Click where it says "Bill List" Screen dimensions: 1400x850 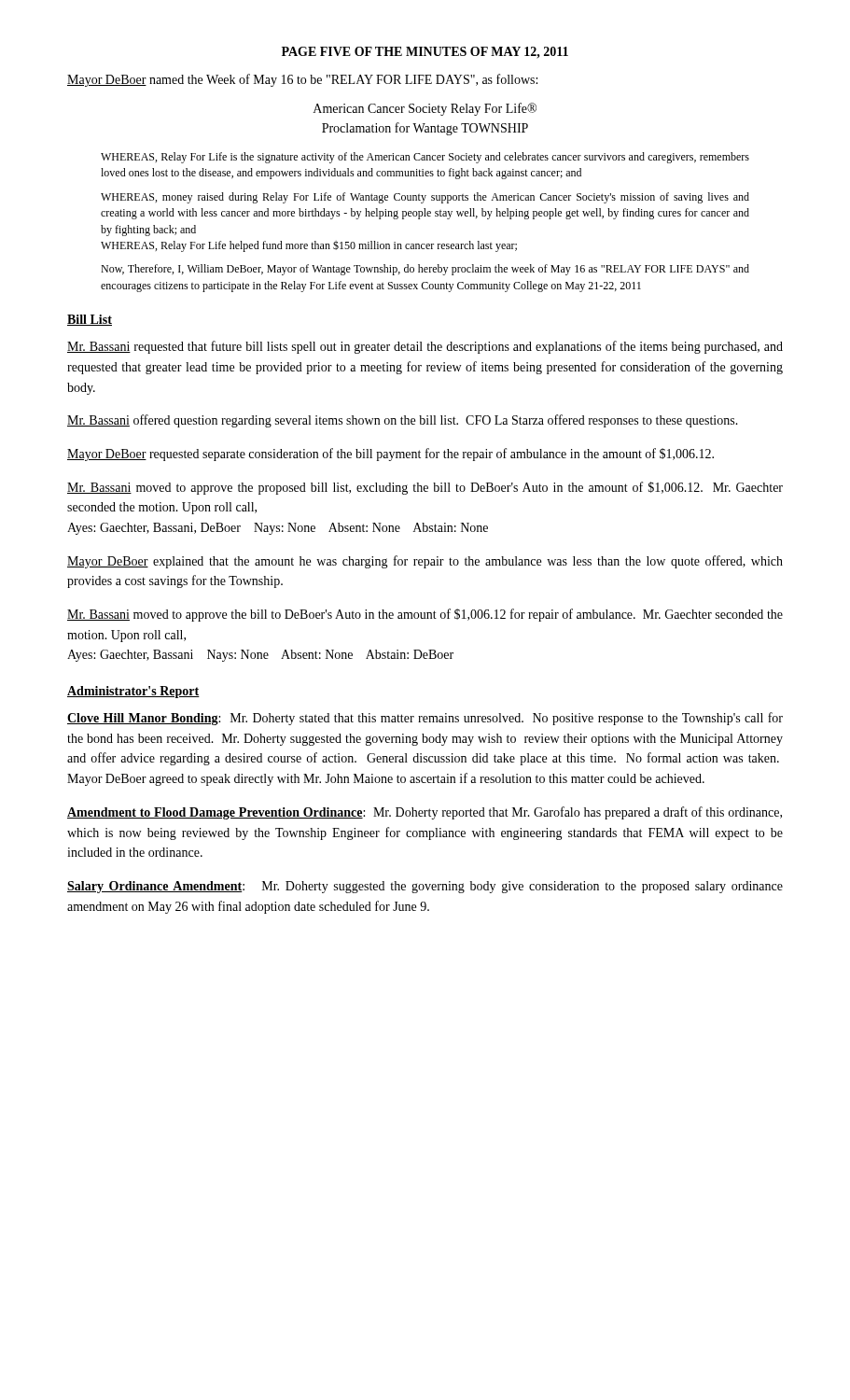[x=90, y=320]
